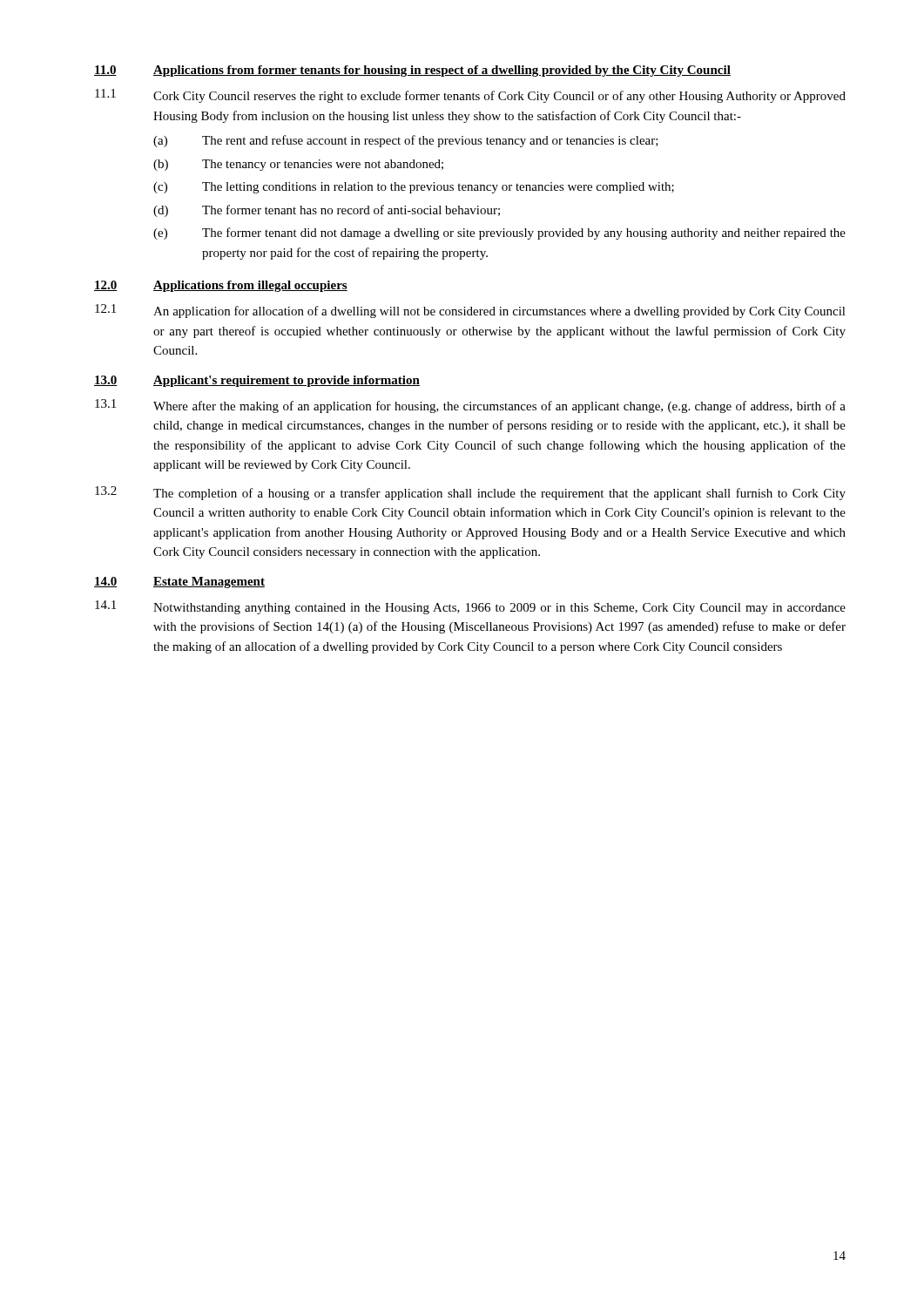Viewport: 924px width, 1307px height.
Task: Find the text starting "(d) The former tenant has"
Action: click(x=499, y=210)
